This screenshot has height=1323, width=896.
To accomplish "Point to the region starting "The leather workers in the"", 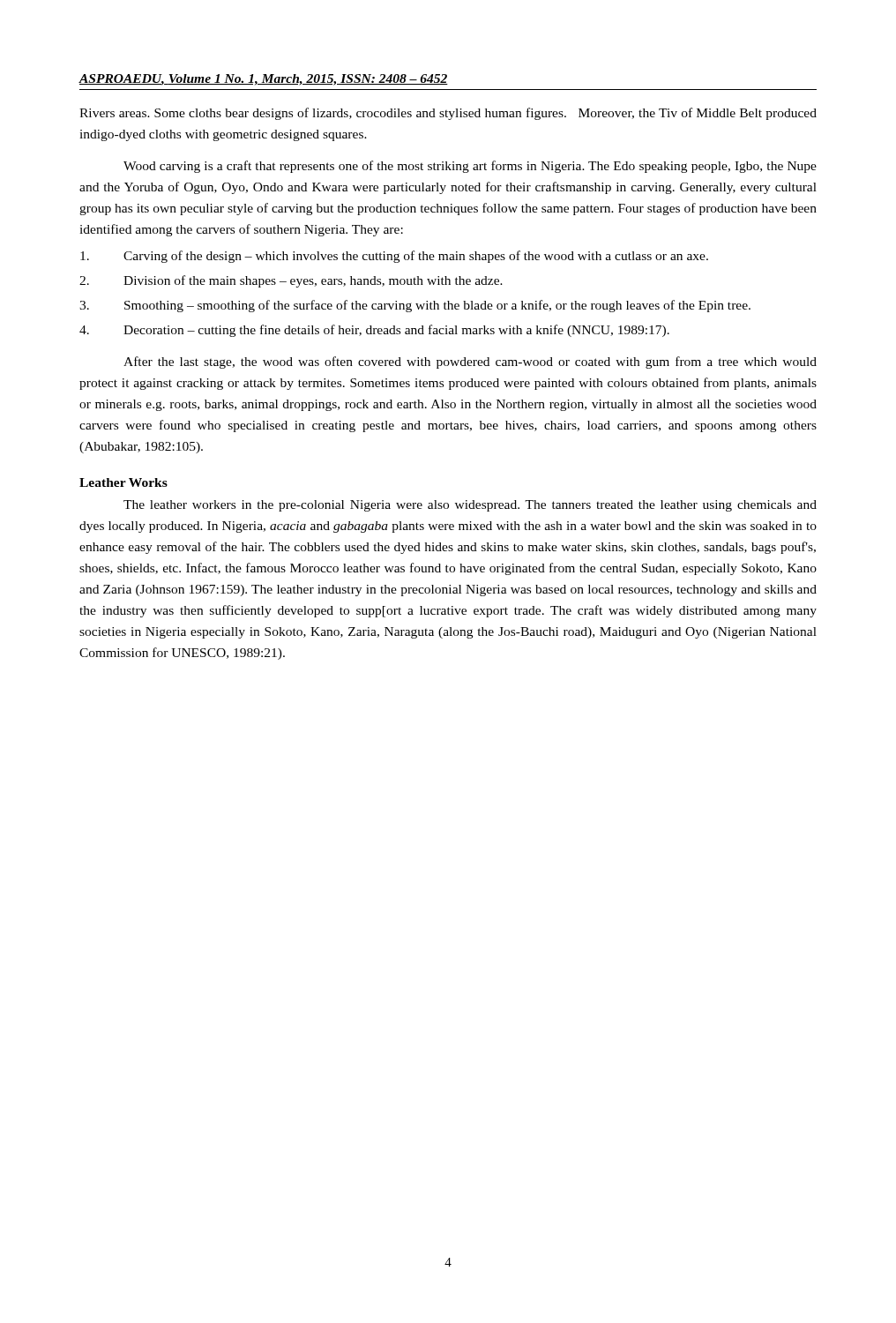I will point(448,579).
